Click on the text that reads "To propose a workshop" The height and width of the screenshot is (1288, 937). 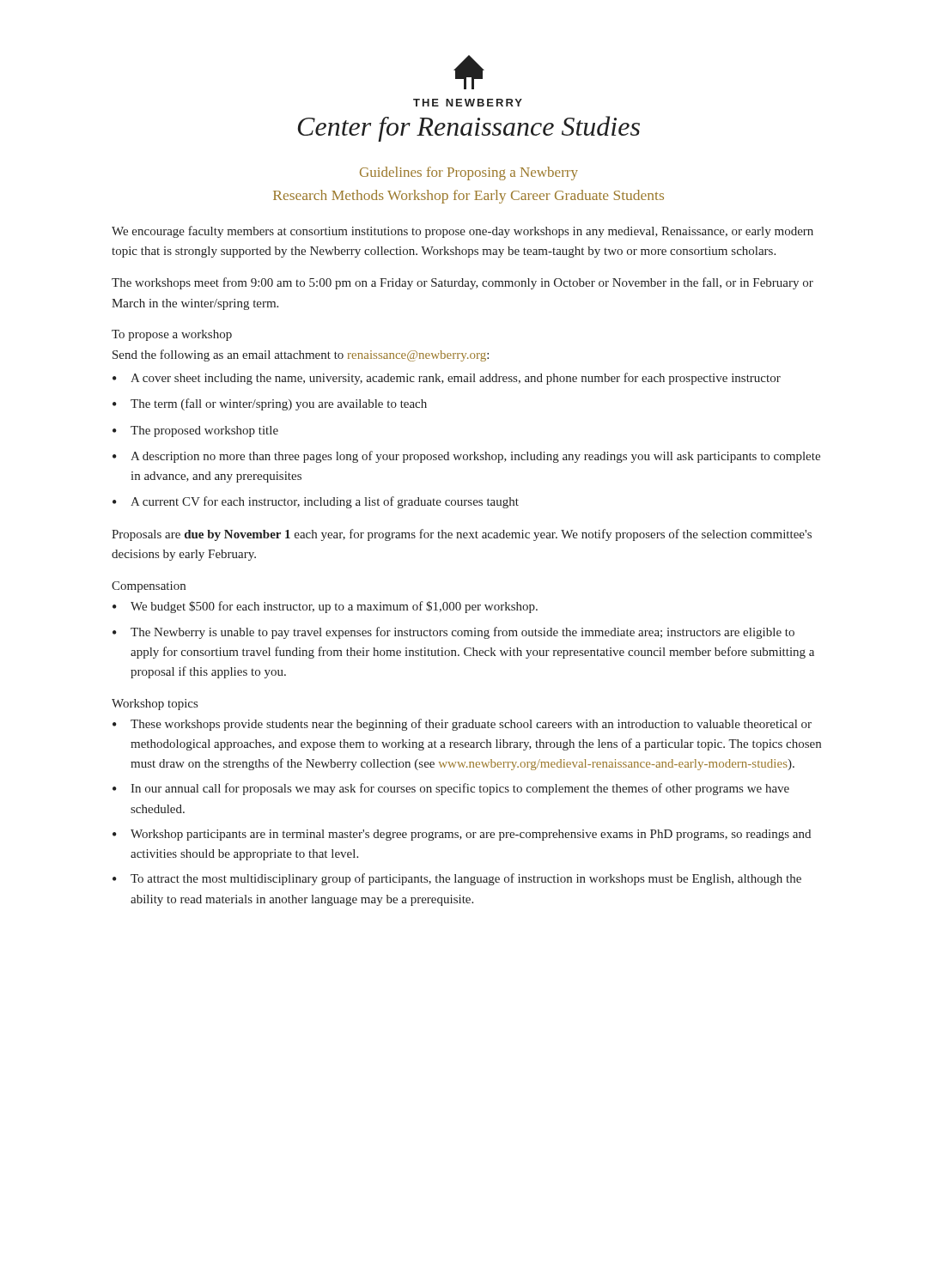[172, 334]
